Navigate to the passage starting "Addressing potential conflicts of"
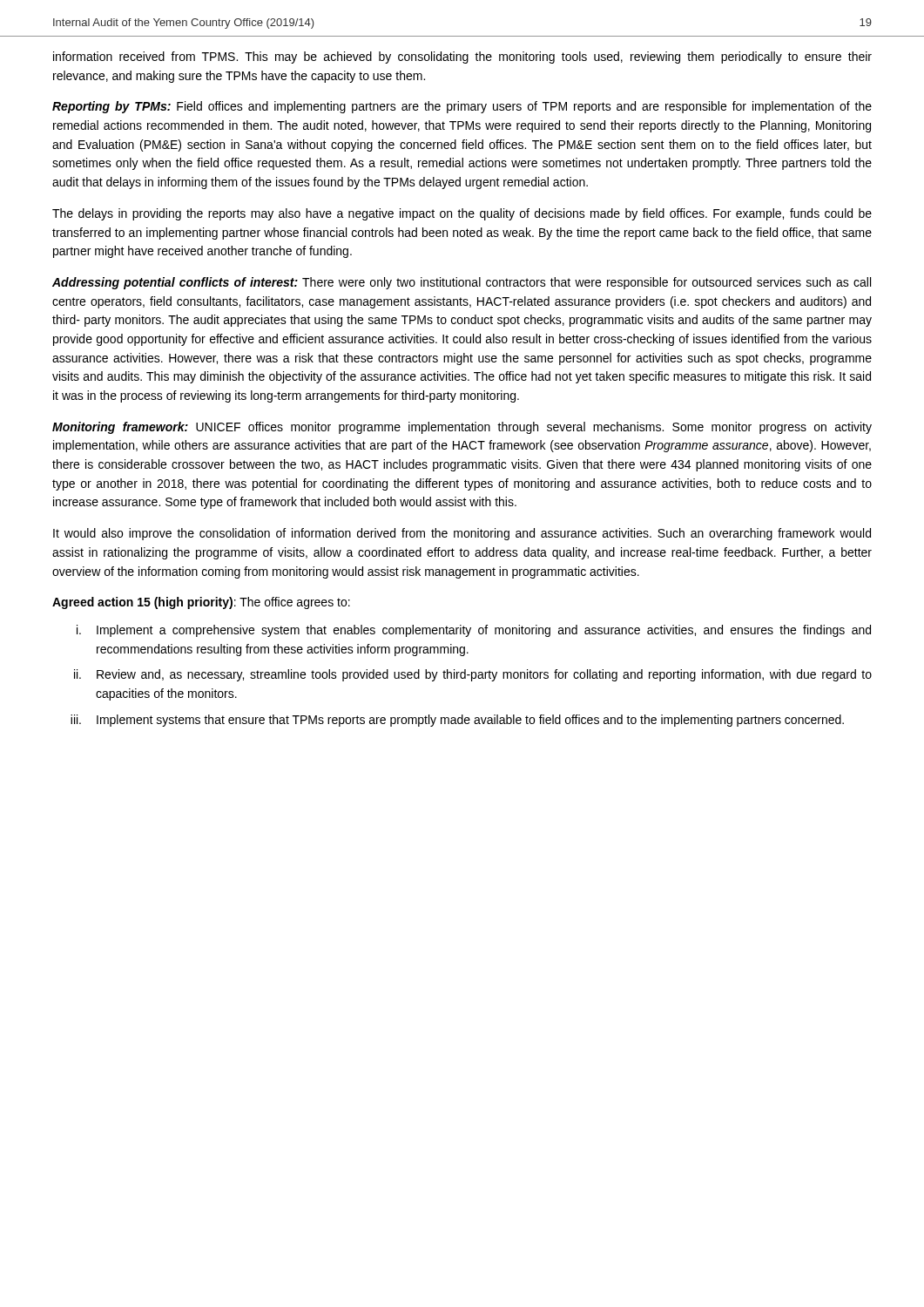 click(462, 339)
